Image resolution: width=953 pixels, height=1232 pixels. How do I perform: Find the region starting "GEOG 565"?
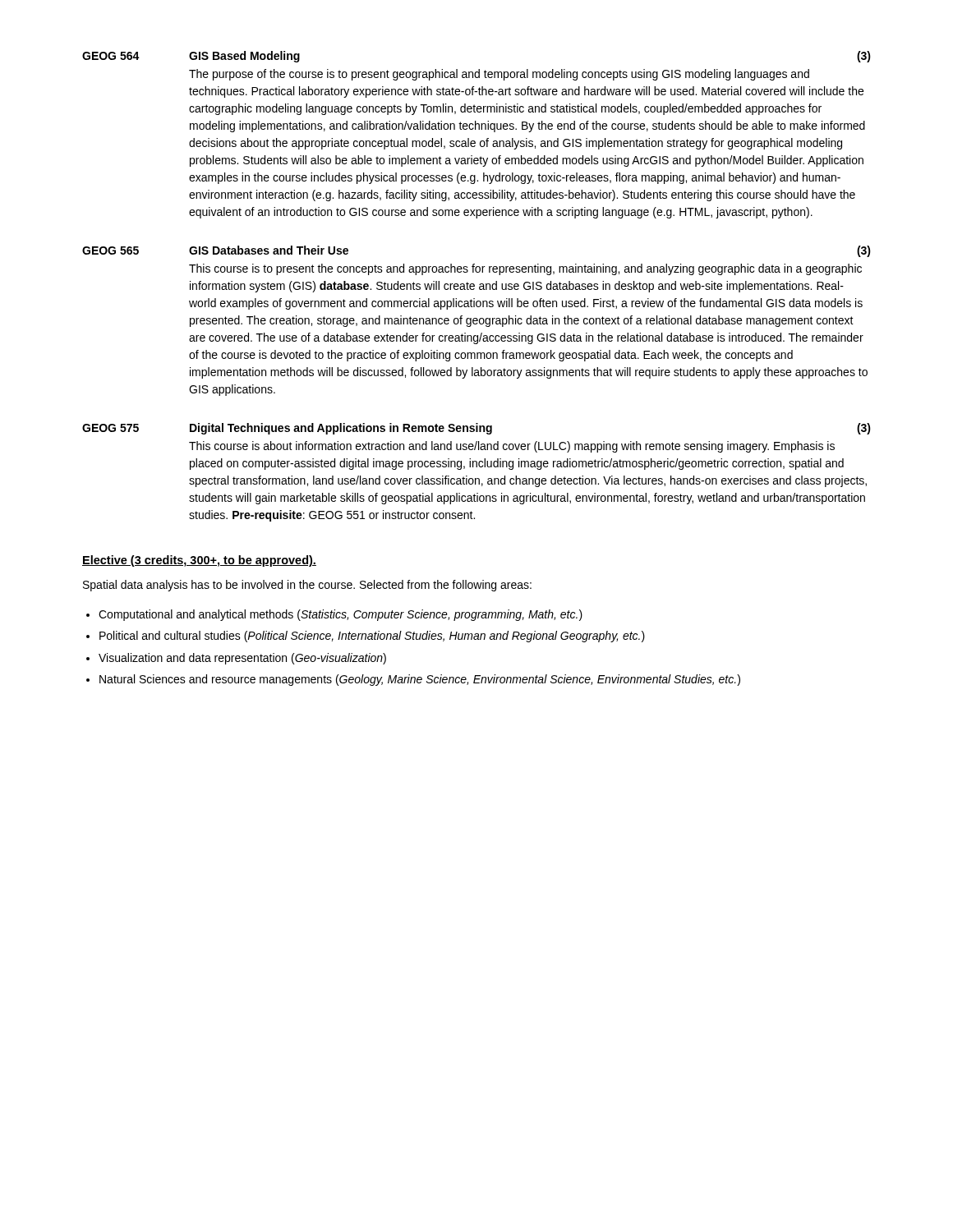(x=111, y=251)
